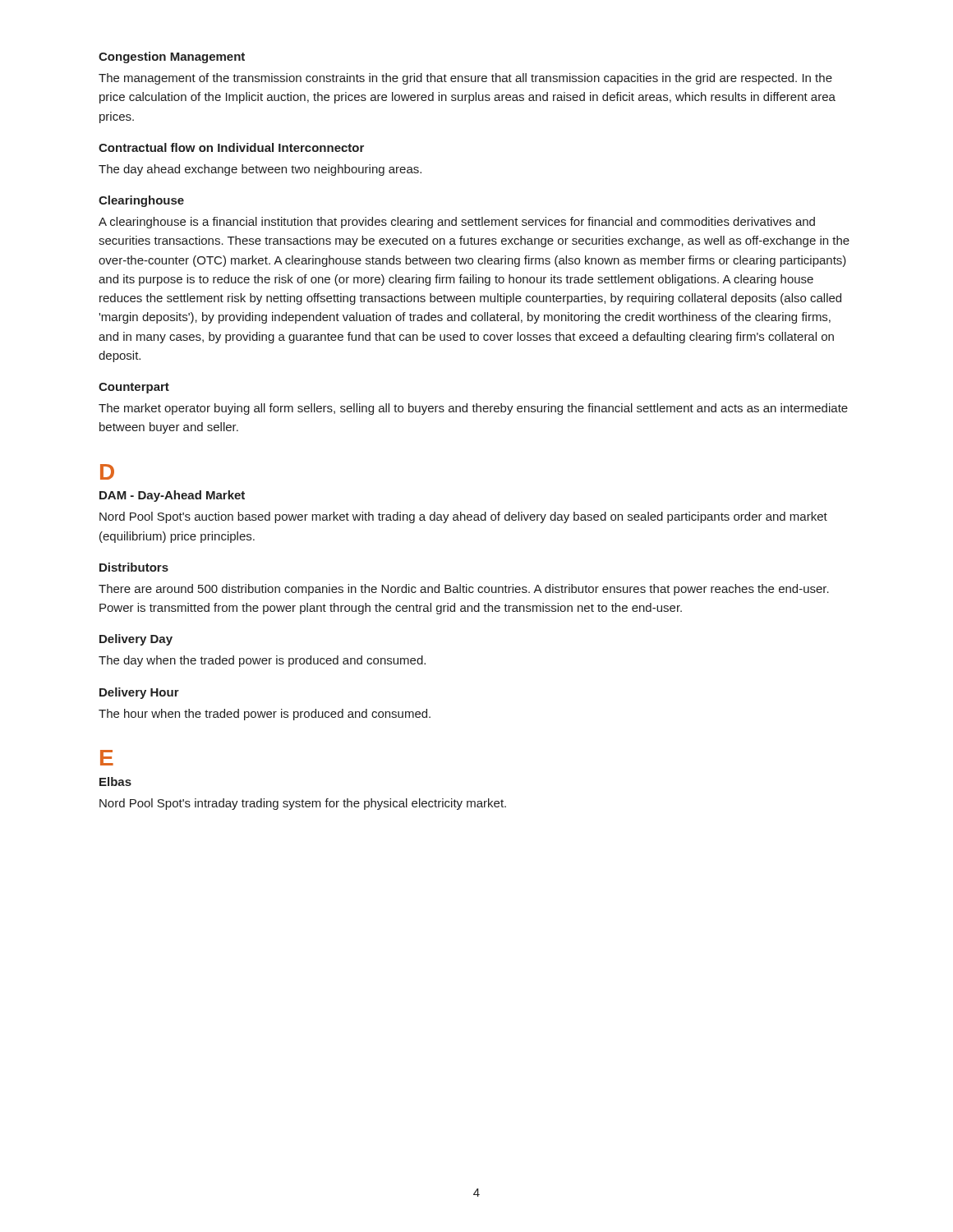Locate the block of text that opens with "There are around 500 distribution companies in"

tap(464, 598)
